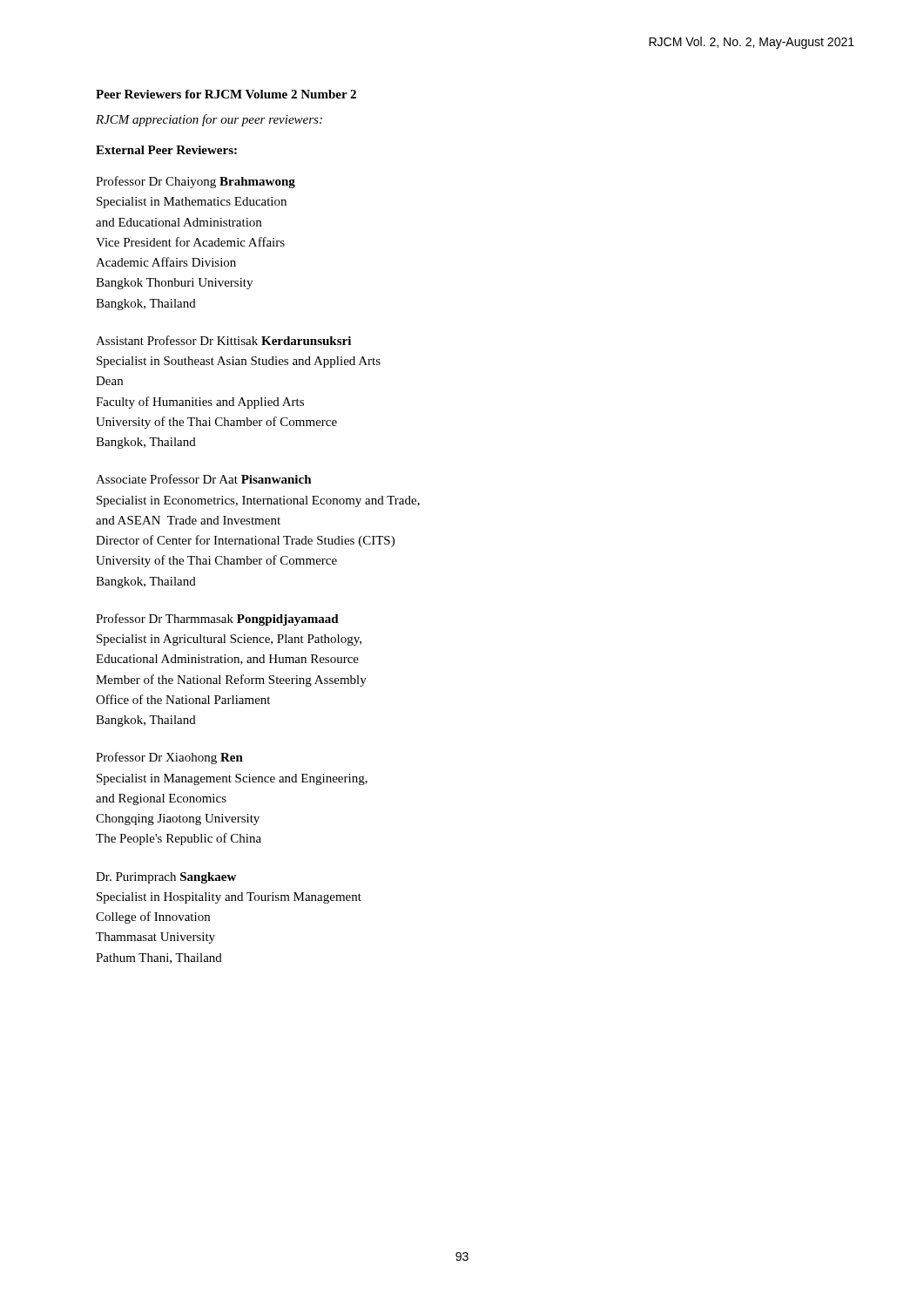924x1307 pixels.
Task: Locate the block of text that opens with "Dr. Purimprach Sangkaew Specialist in"
Action: click(x=166, y=878)
